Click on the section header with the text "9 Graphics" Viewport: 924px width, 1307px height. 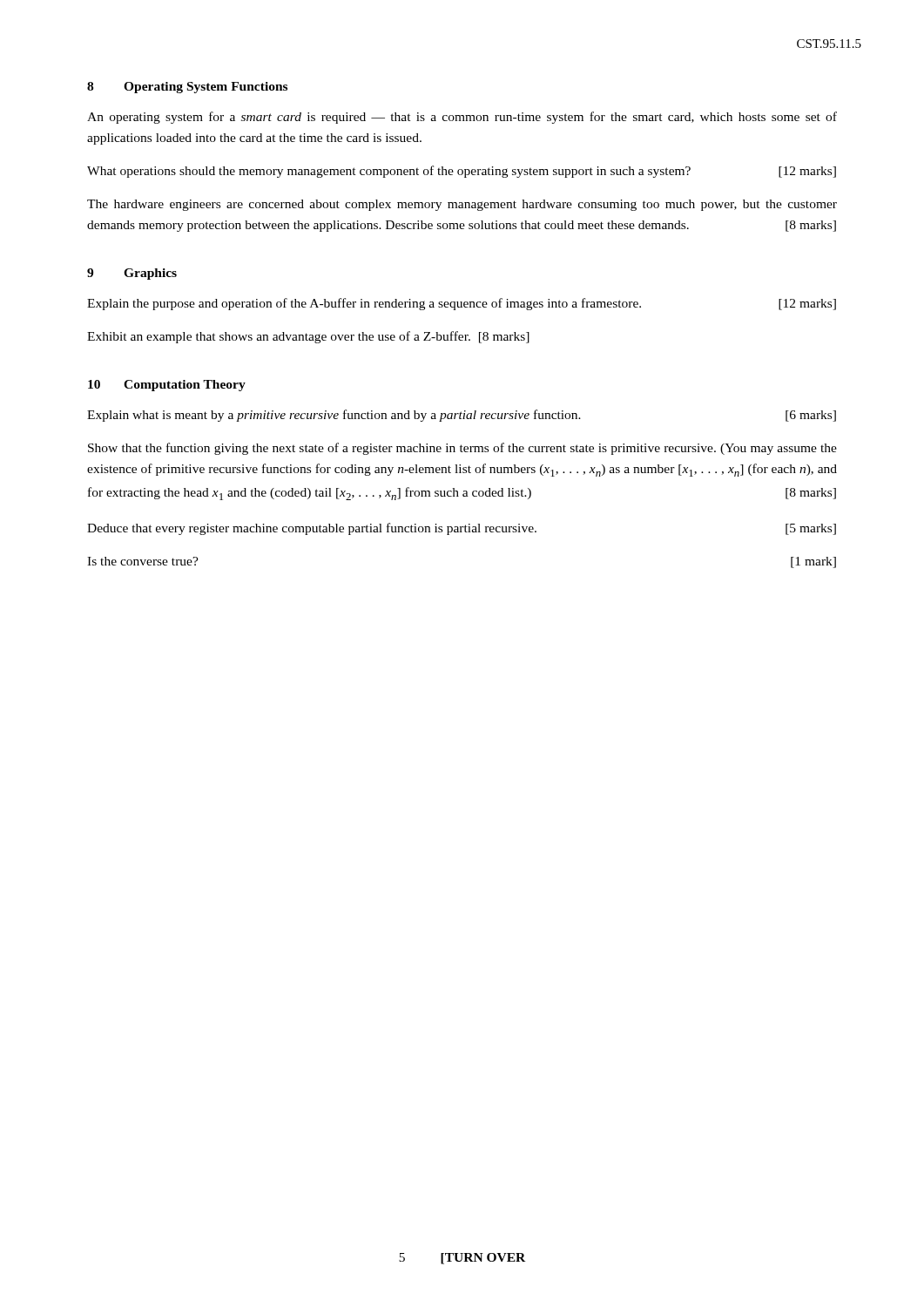pos(132,273)
